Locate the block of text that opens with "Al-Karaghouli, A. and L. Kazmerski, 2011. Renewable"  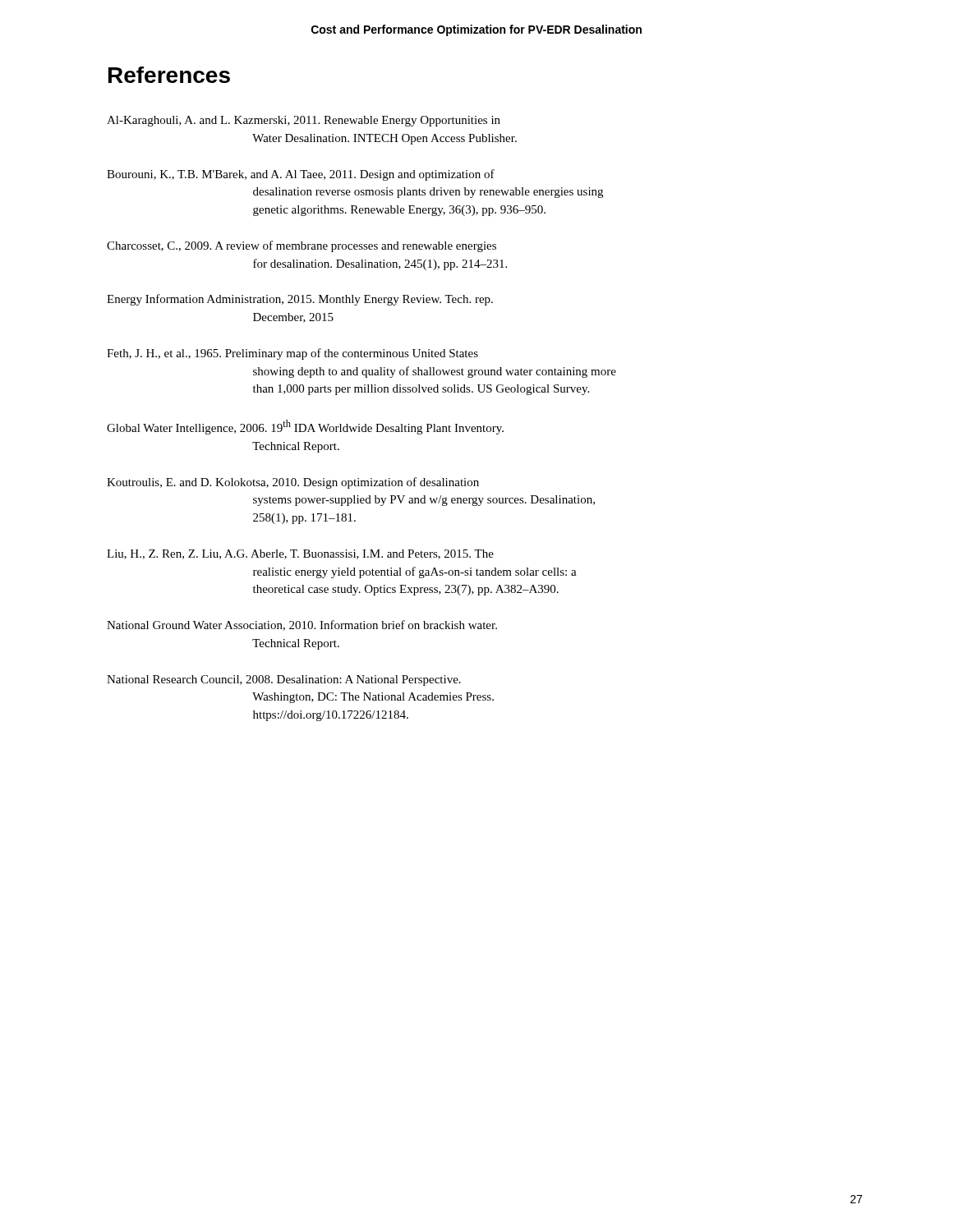pyautogui.click(x=312, y=129)
